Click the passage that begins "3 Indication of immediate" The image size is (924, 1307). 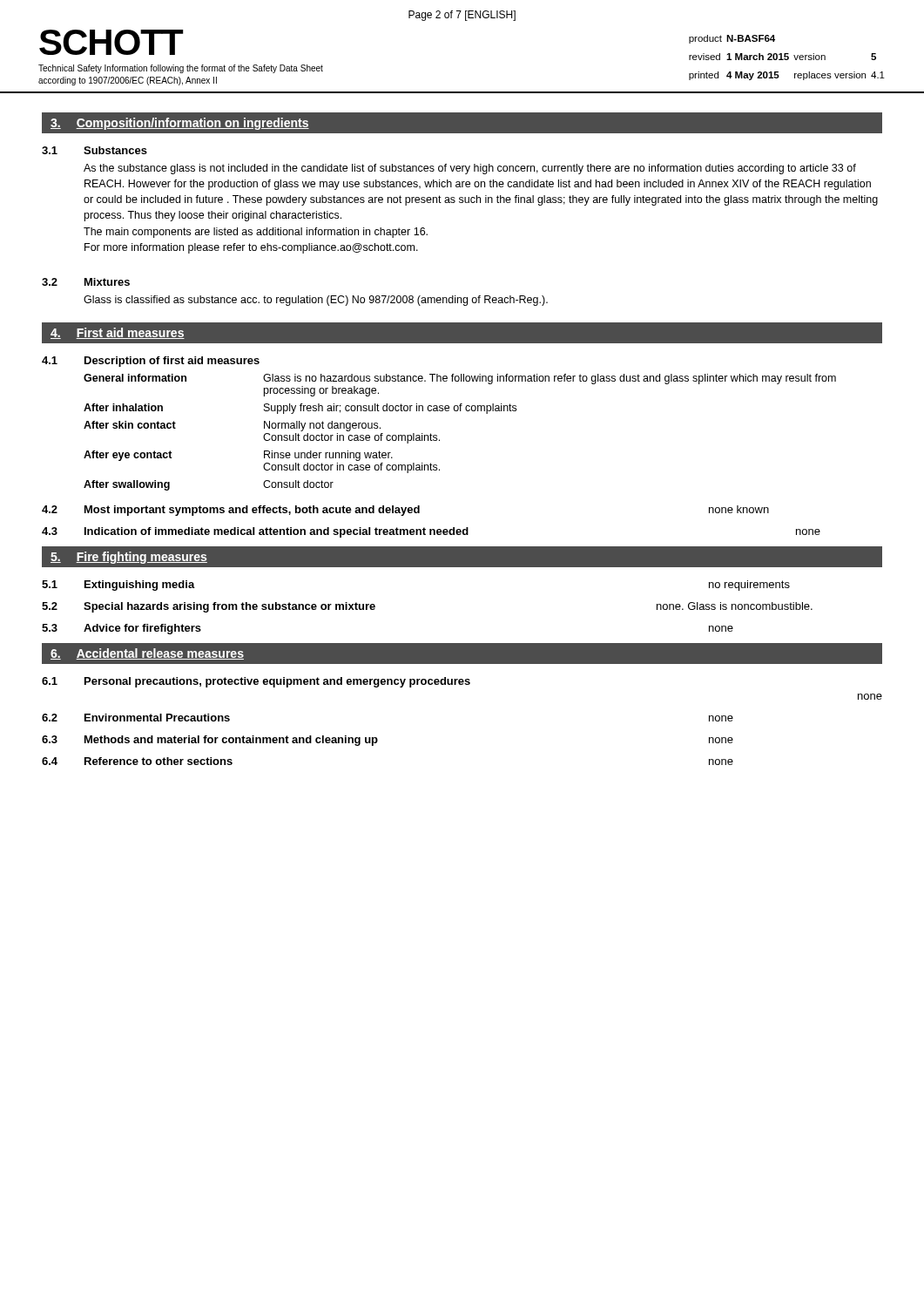462,531
